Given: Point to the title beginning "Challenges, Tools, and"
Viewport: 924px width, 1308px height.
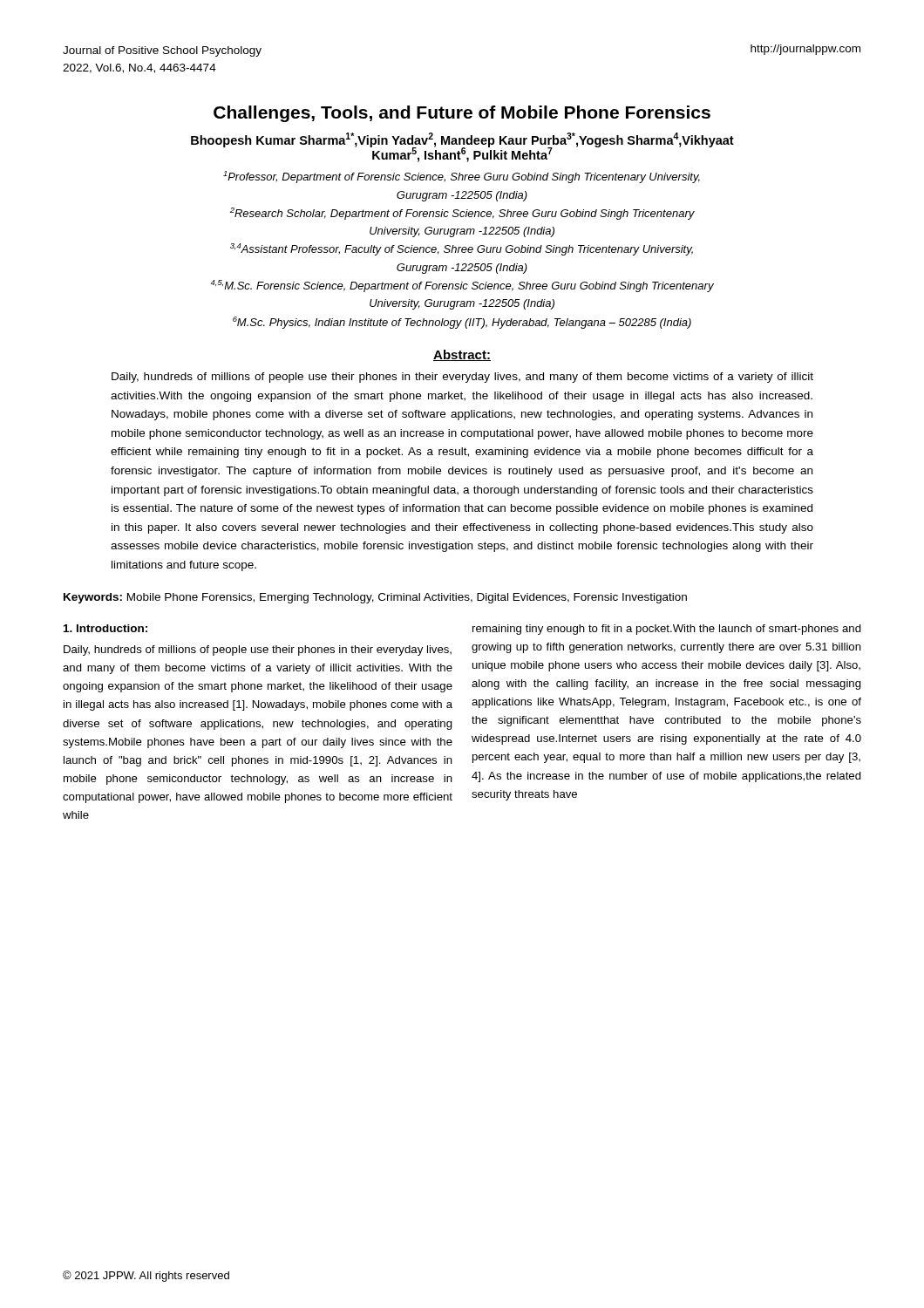Looking at the screenshot, I should pos(462,112).
